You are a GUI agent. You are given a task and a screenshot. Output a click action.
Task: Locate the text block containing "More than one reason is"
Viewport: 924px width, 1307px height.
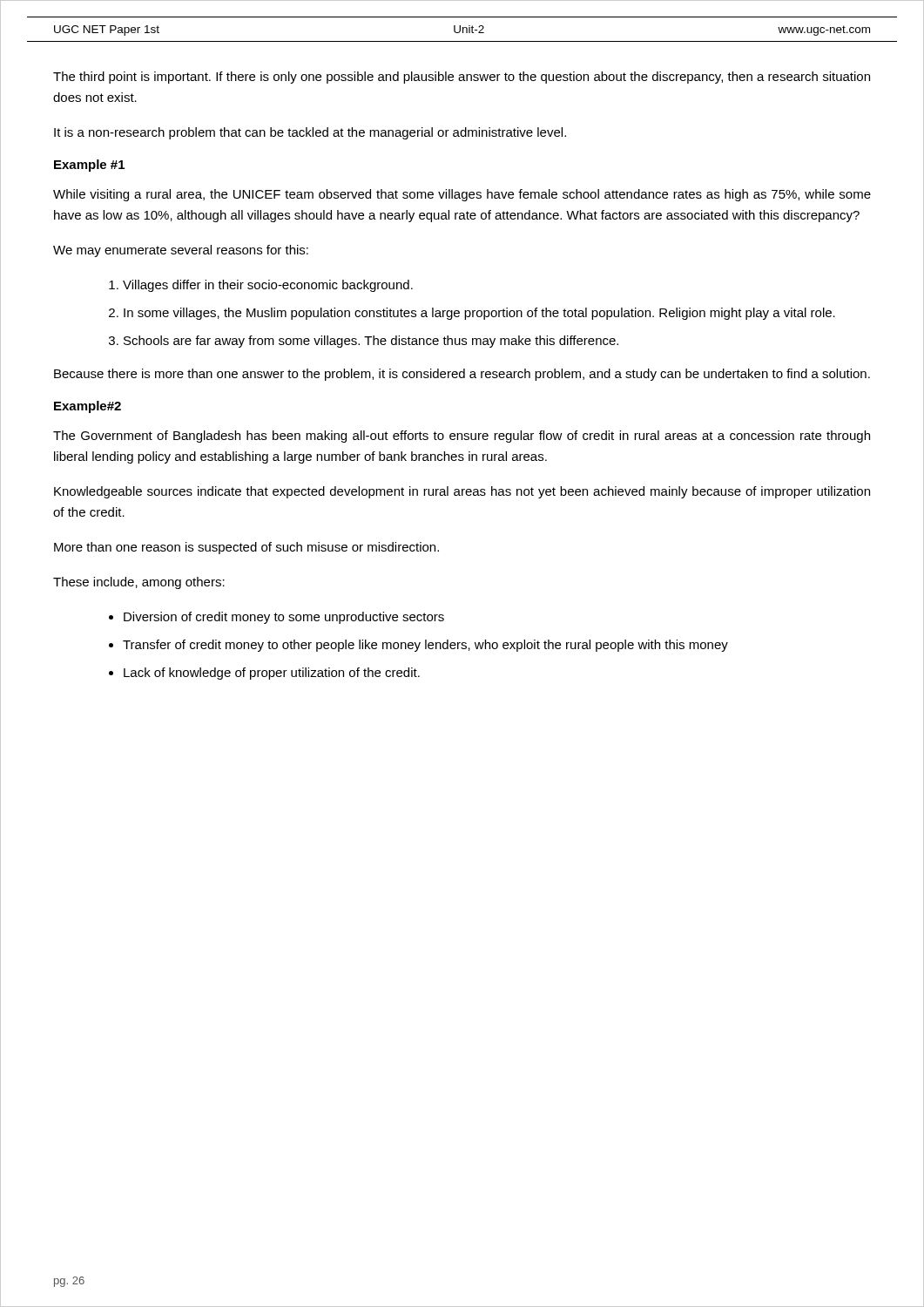[x=247, y=547]
